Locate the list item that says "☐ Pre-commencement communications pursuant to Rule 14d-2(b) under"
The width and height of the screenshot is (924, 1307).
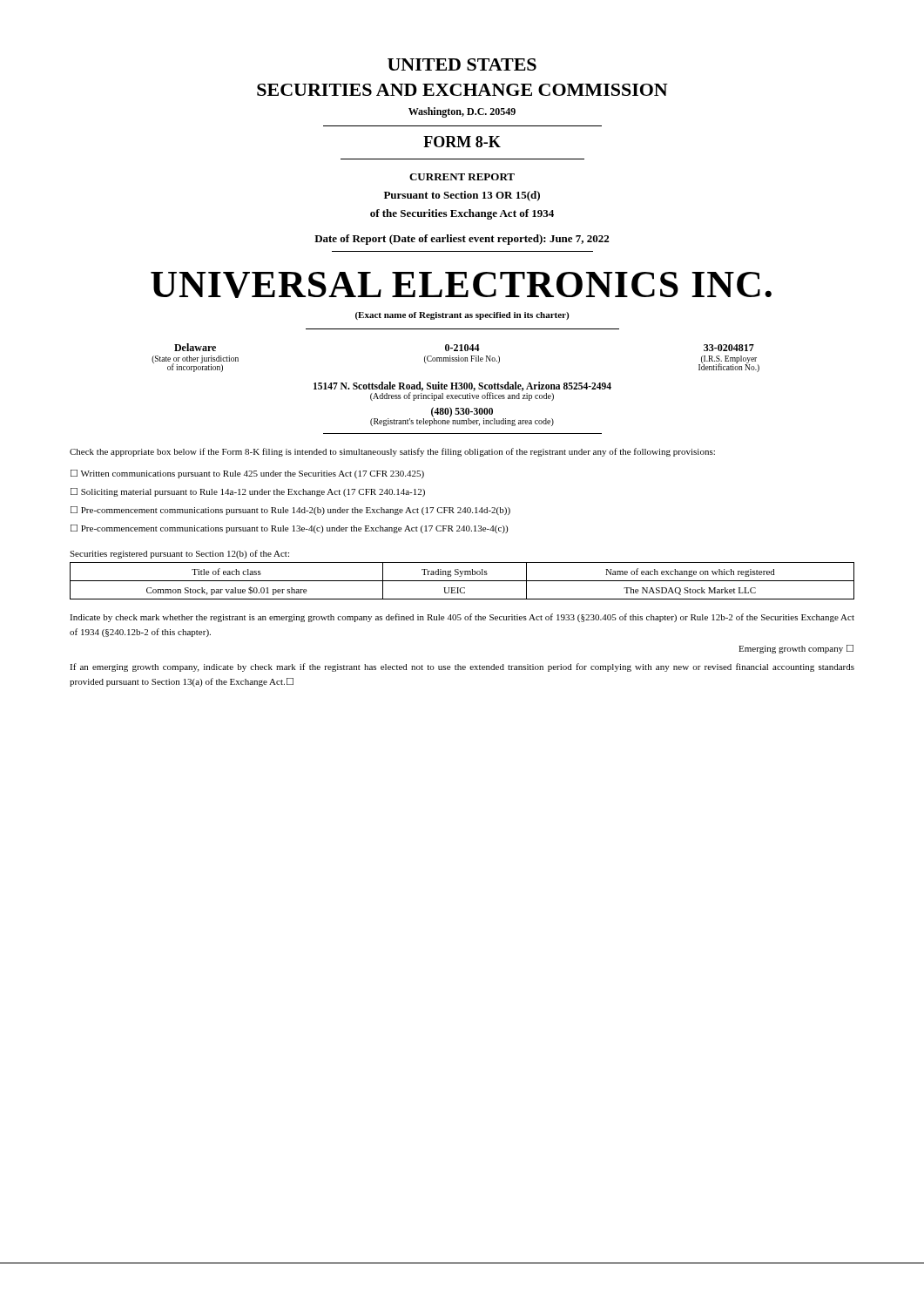290,509
